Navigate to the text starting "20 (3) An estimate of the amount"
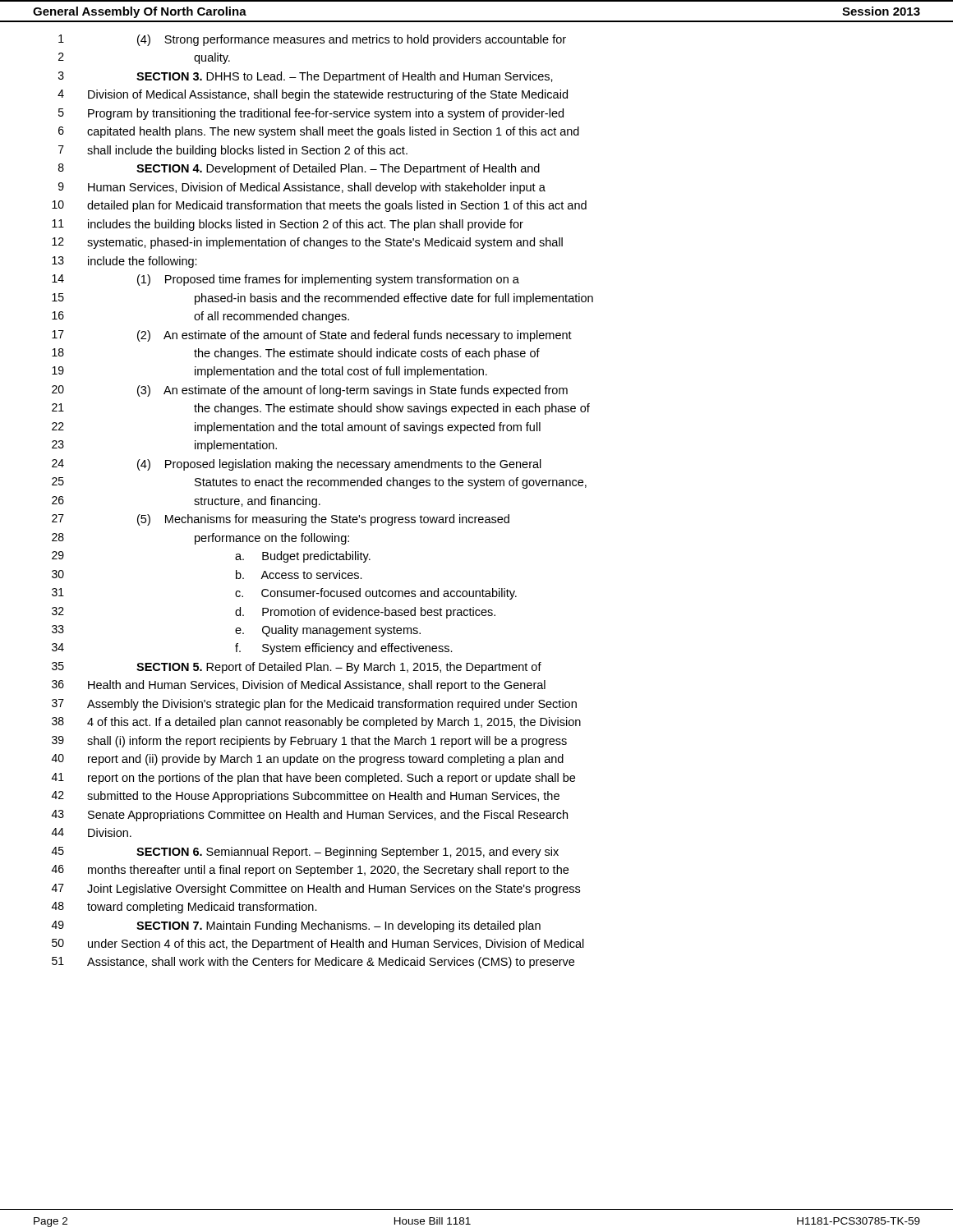 click(476, 390)
